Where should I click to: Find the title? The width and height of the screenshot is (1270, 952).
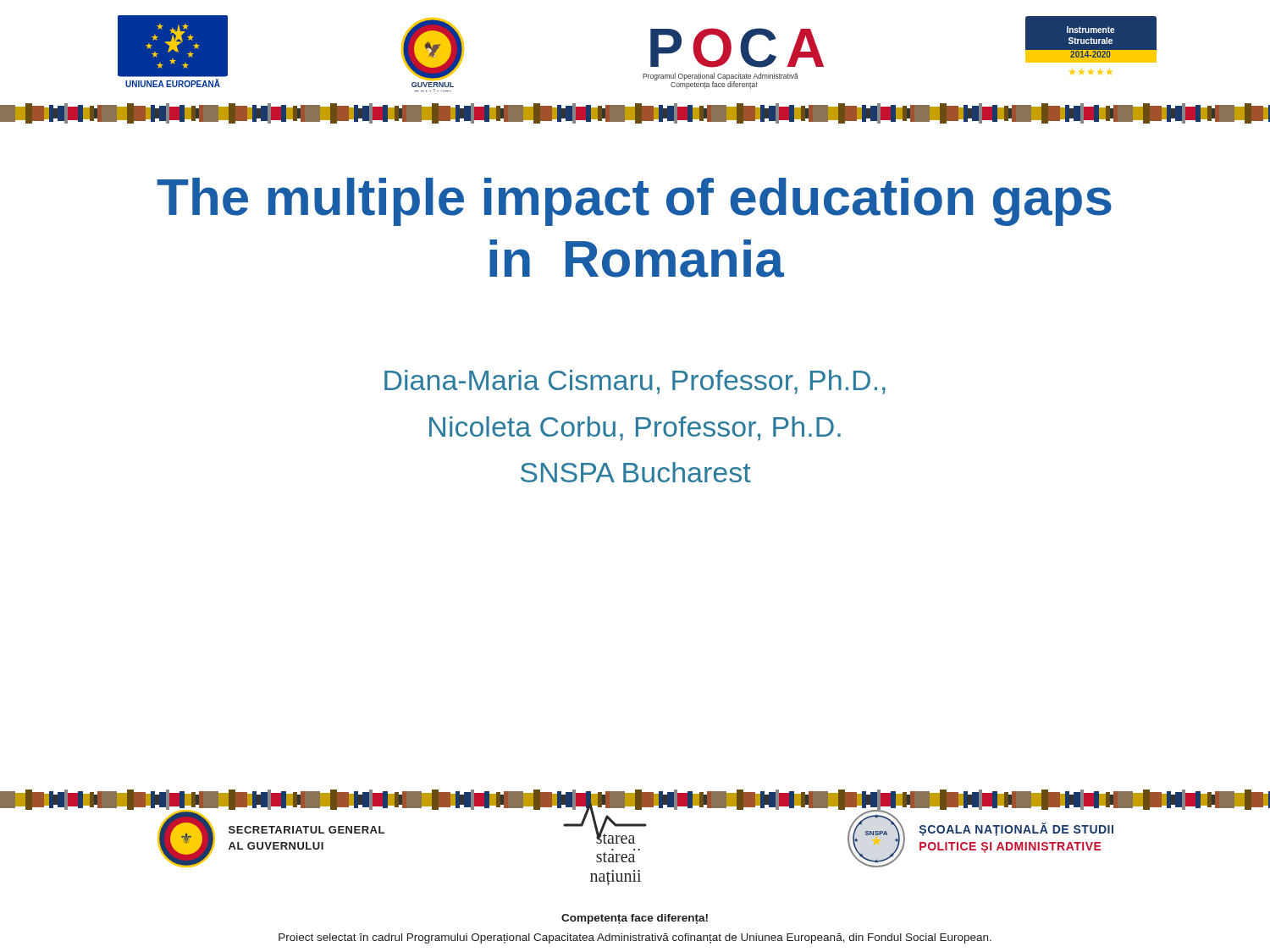tap(635, 228)
